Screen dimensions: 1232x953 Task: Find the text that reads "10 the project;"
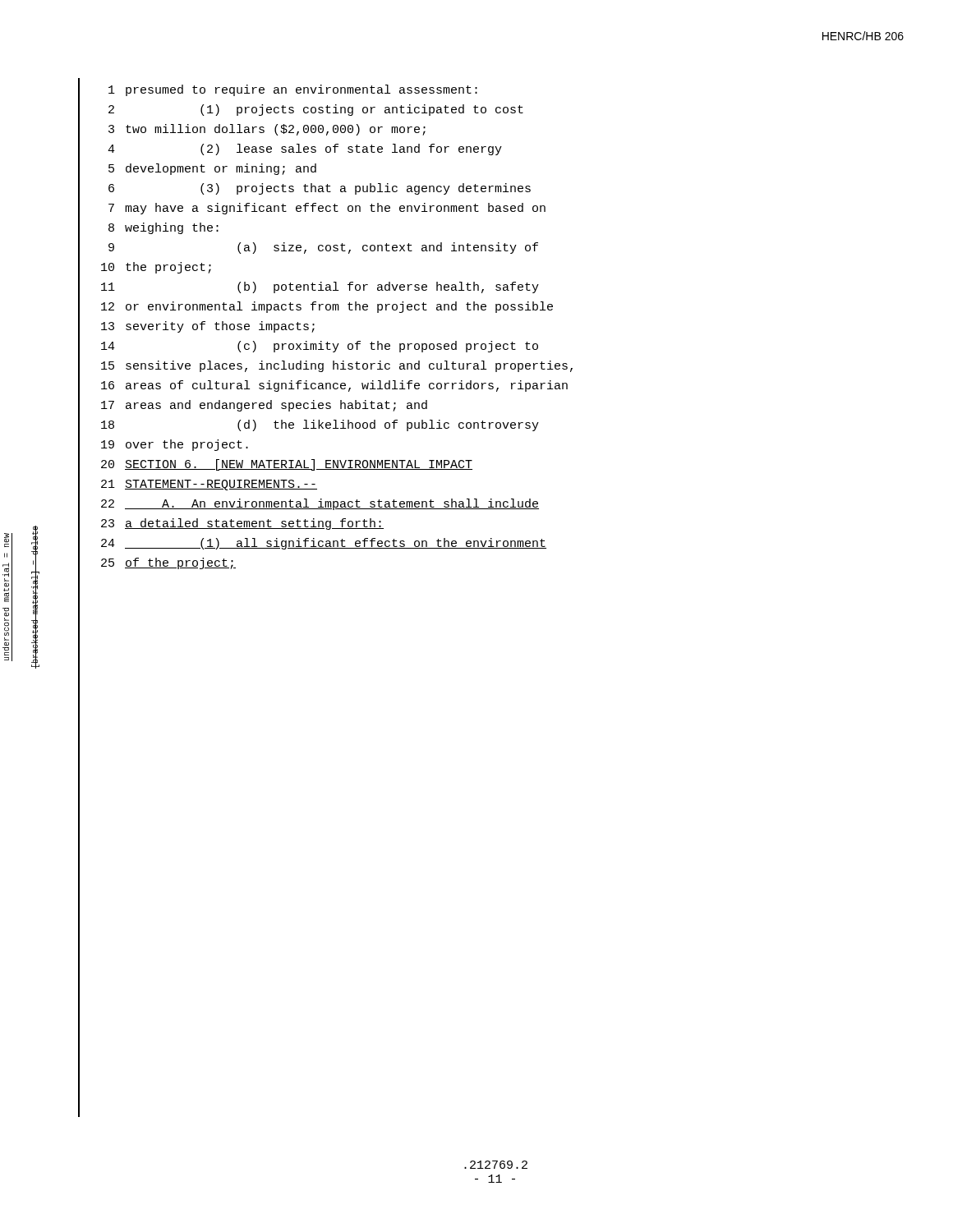click(x=145, y=269)
